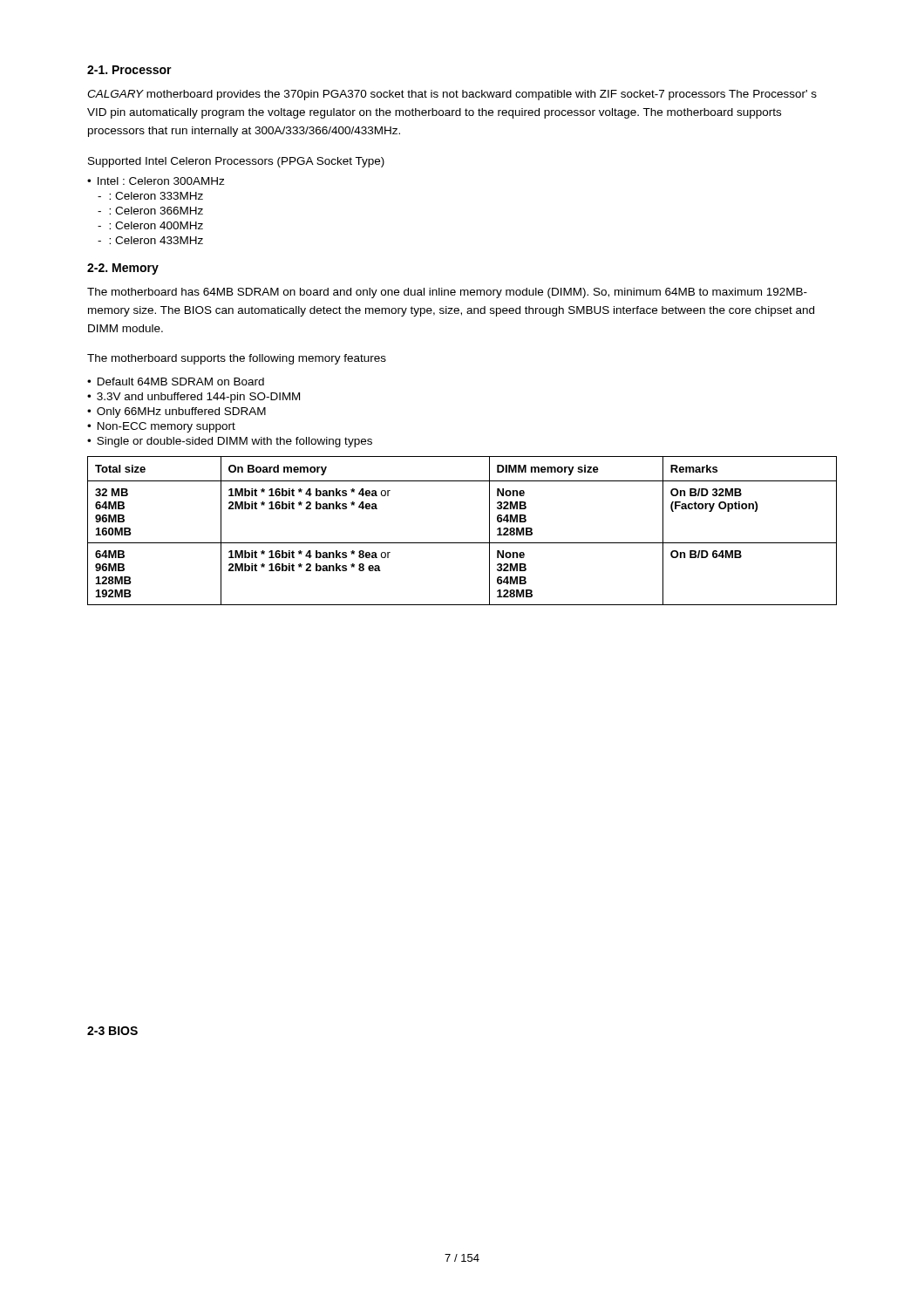Point to the block beginning "The motherboard has 64MB SDRAM on"
Image resolution: width=924 pixels, height=1308 pixels.
[x=451, y=310]
